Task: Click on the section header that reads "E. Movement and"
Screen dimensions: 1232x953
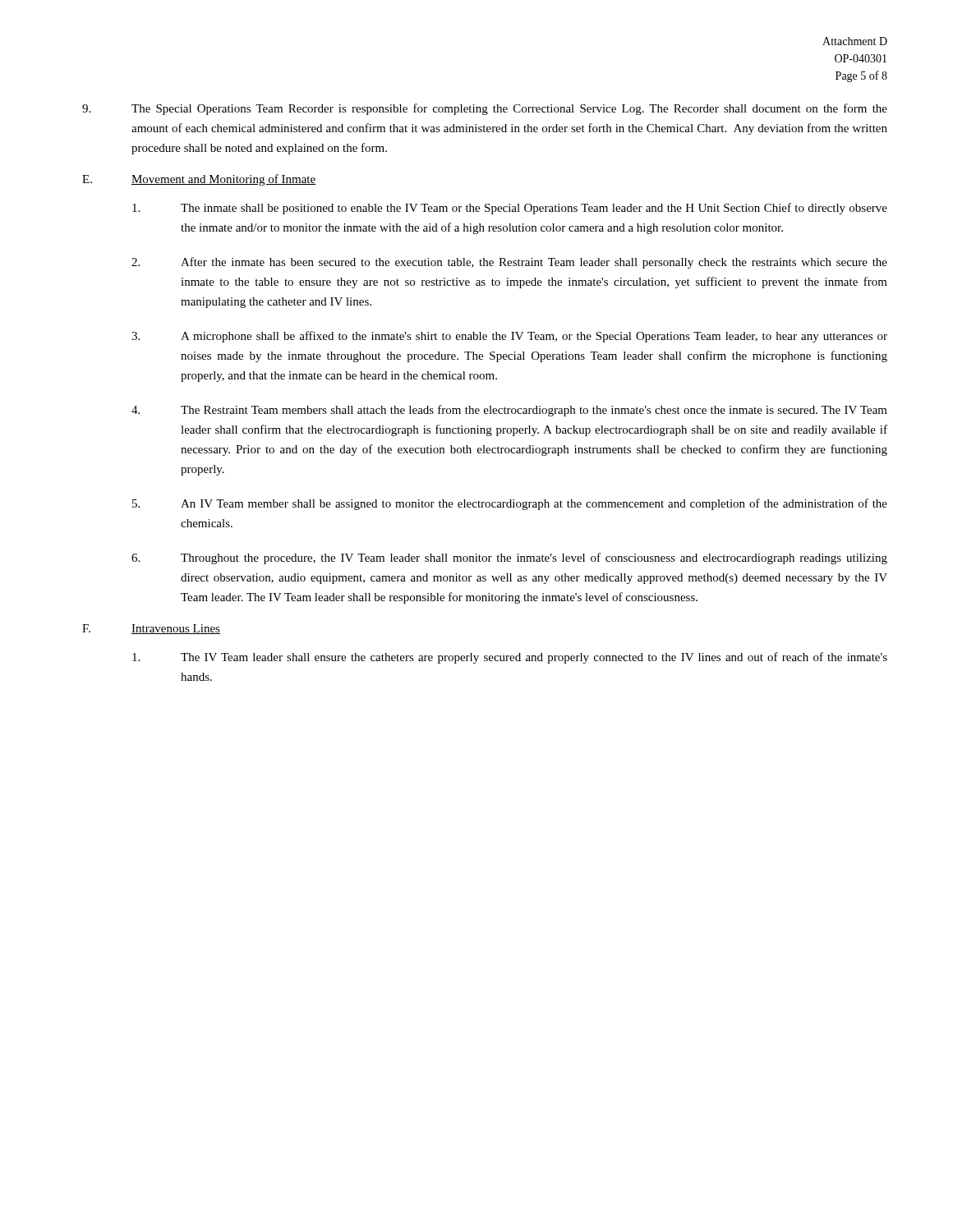Action: (199, 180)
